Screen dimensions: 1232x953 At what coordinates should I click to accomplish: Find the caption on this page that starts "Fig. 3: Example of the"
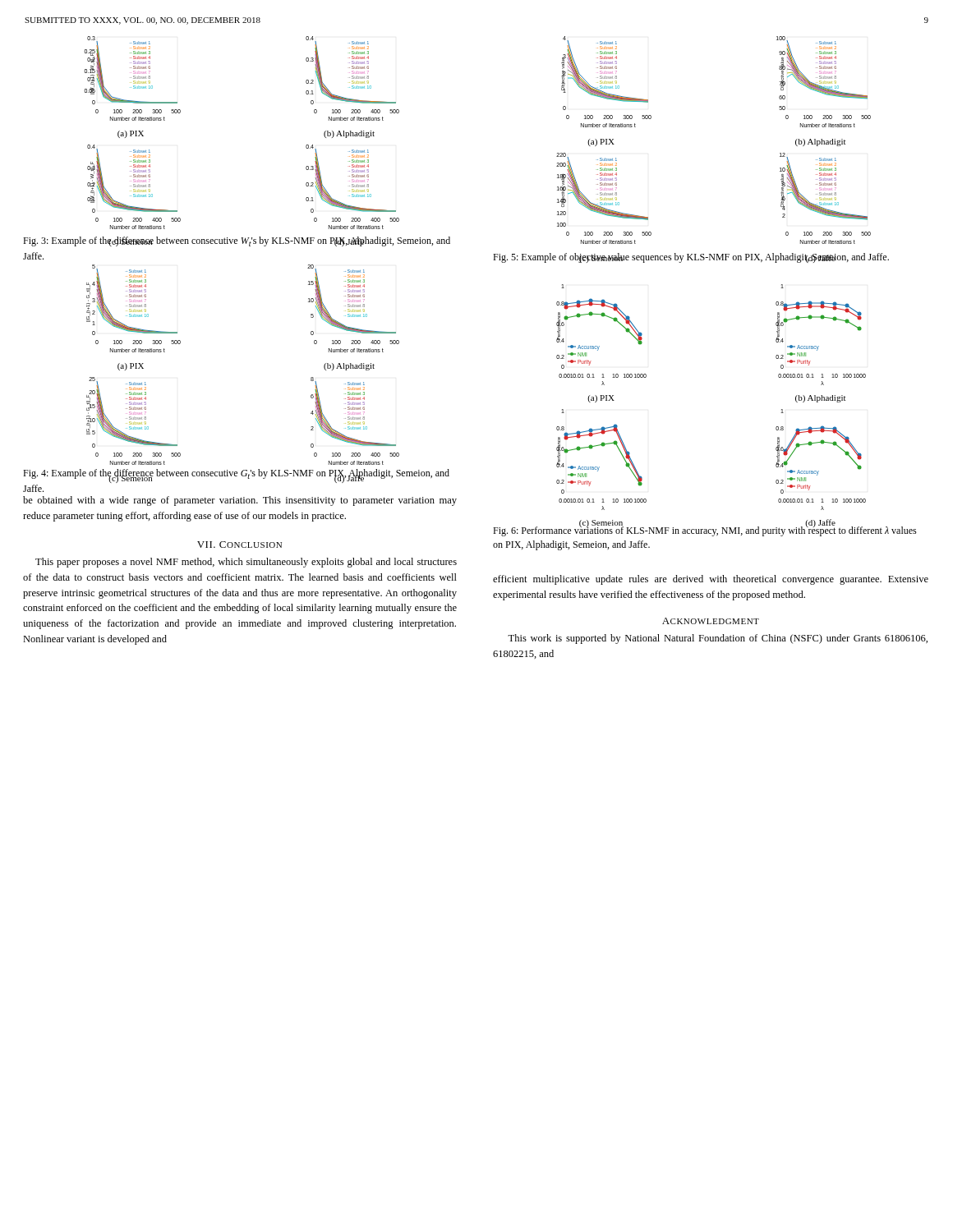(x=237, y=249)
